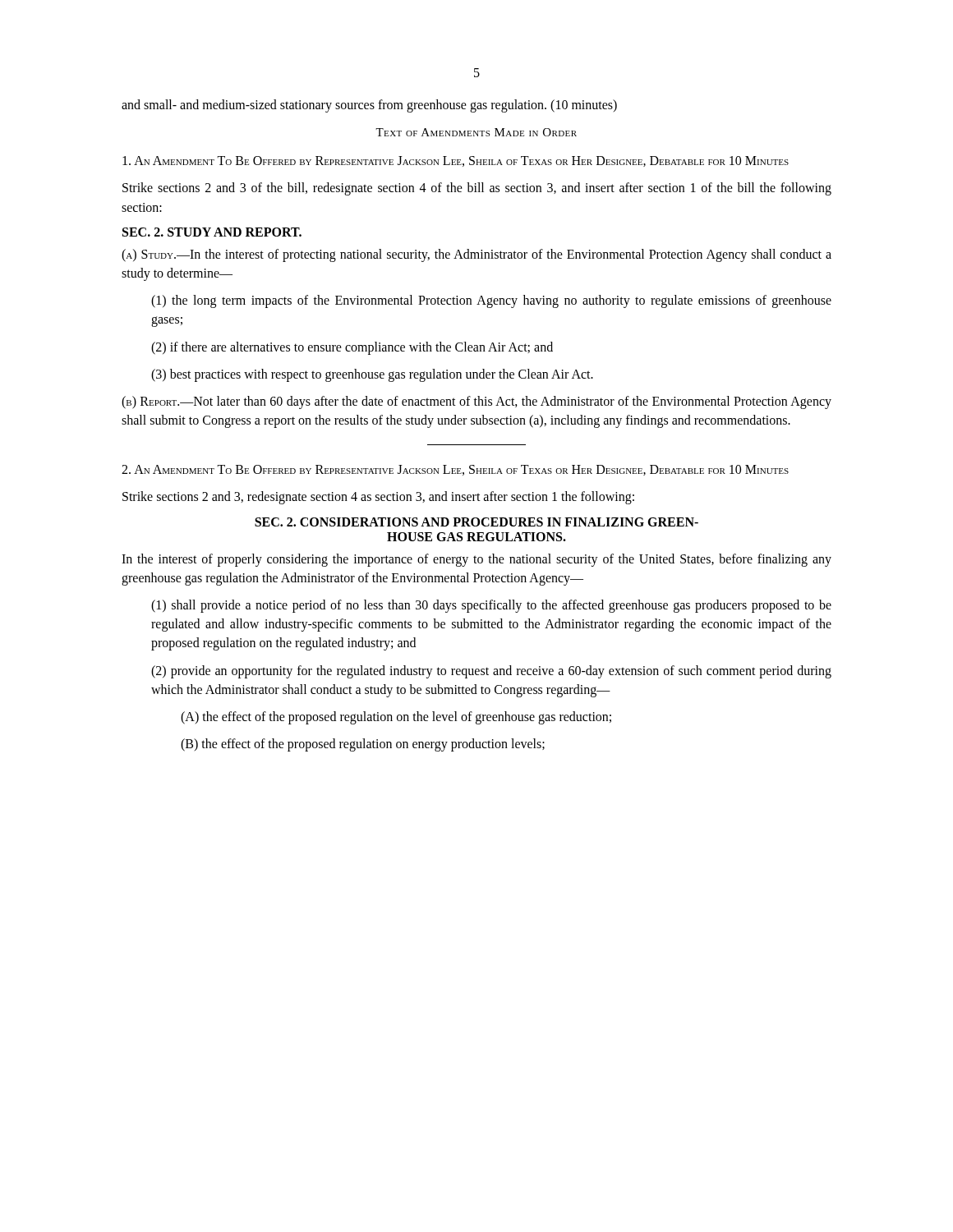
Task: Find the region starting "(A) the effect"
Action: click(x=506, y=717)
